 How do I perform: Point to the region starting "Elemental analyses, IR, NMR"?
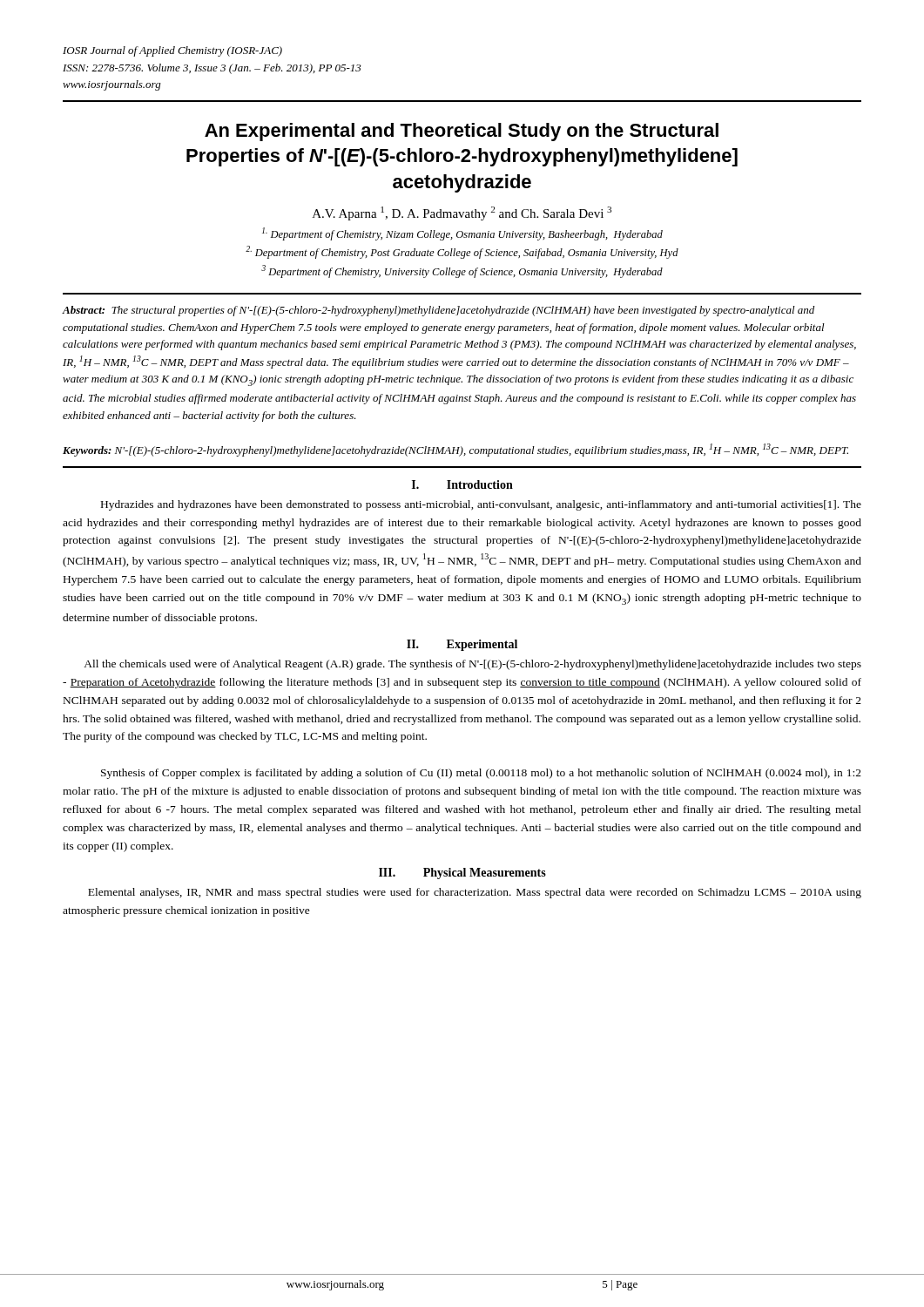click(x=462, y=902)
